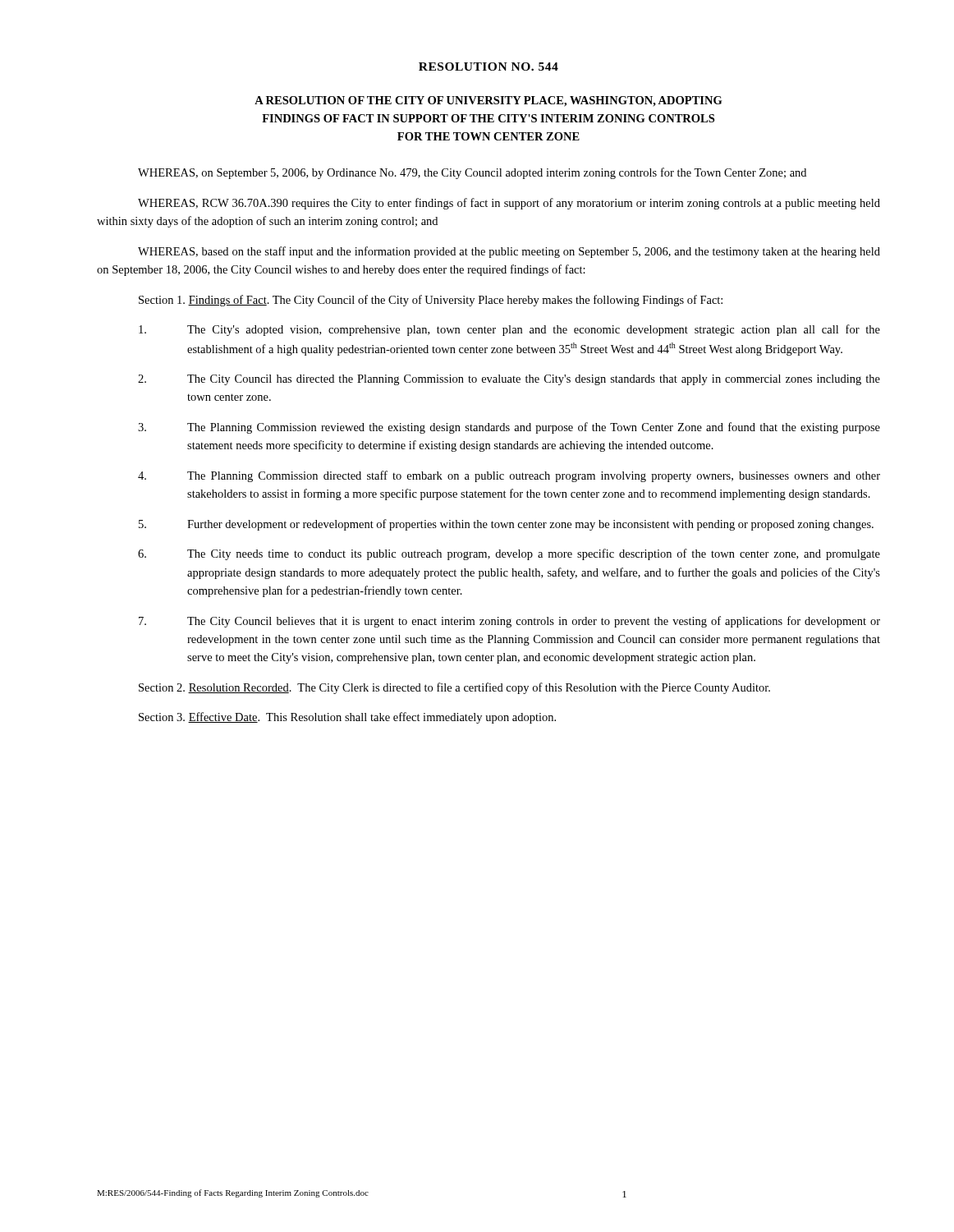954x1232 pixels.
Task: Click the passage that begins "3. The Planning Commission reviewed the existing"
Action: (488, 436)
